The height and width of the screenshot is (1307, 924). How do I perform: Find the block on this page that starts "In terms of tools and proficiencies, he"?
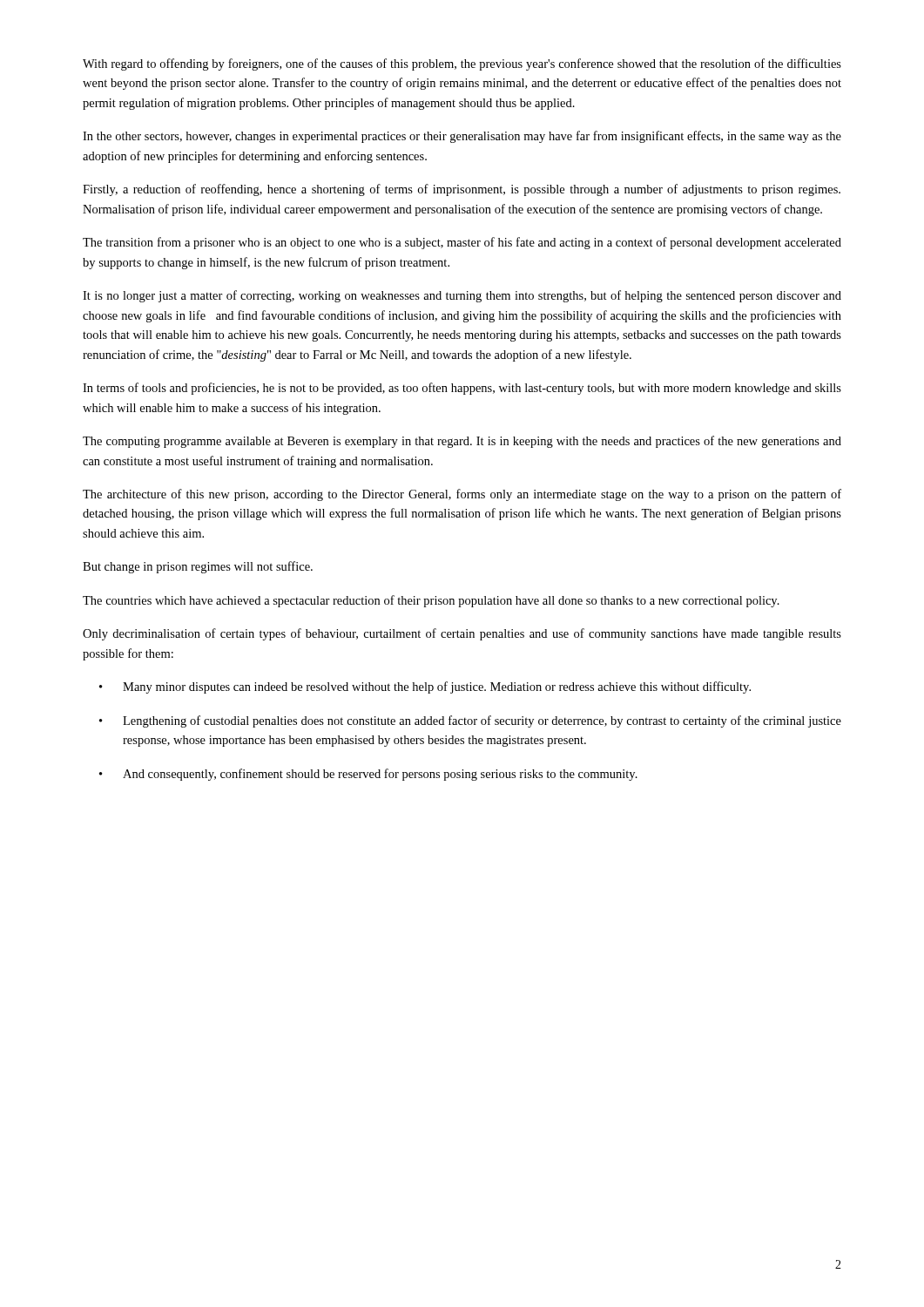pyautogui.click(x=462, y=398)
